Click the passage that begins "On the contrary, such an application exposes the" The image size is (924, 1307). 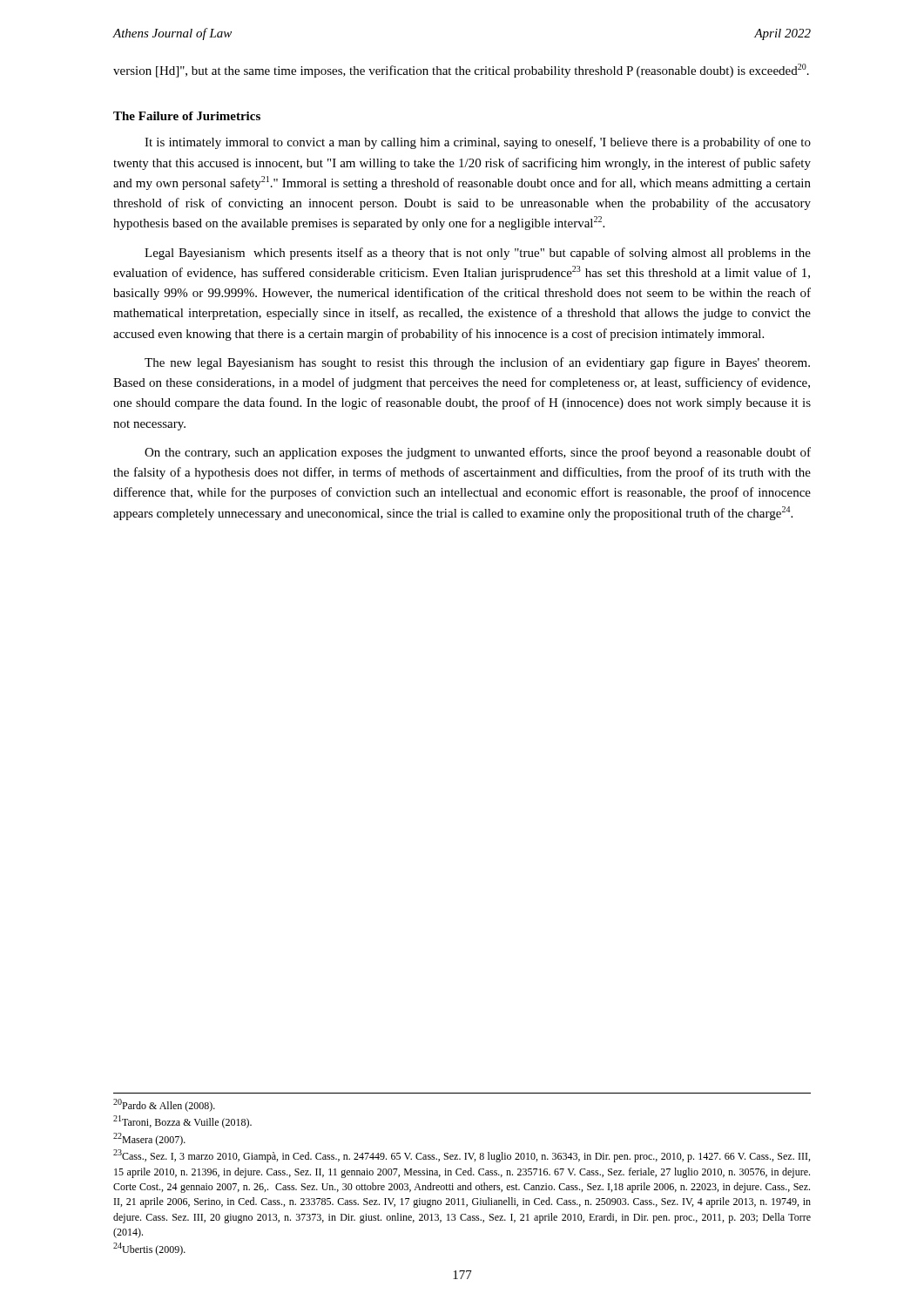[x=462, y=482]
